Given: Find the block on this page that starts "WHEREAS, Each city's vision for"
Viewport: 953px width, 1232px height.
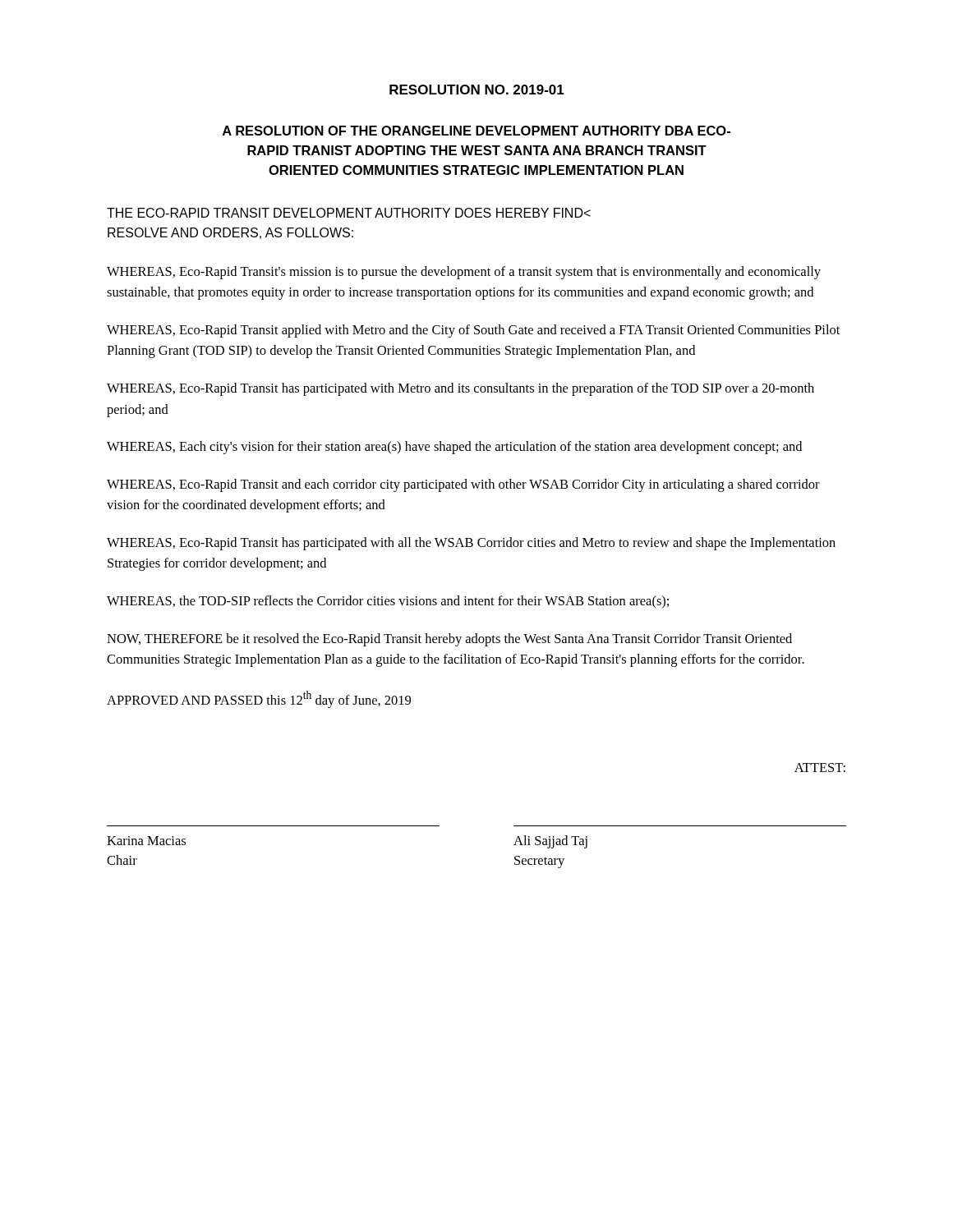Looking at the screenshot, I should coord(455,447).
